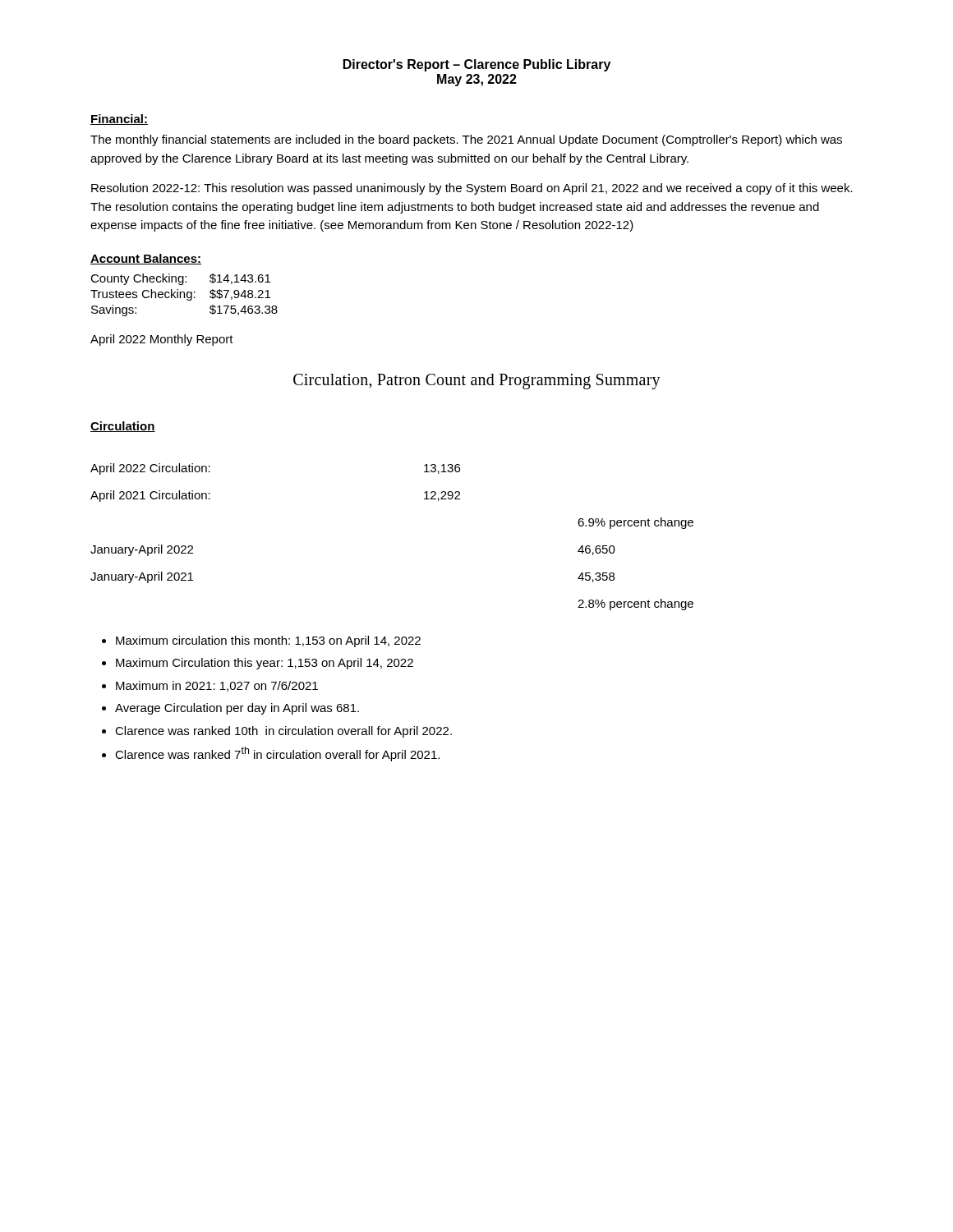This screenshot has height=1232, width=953.
Task: Where is the passage that starts "Clarence was ranked 10th"?
Action: 284,730
